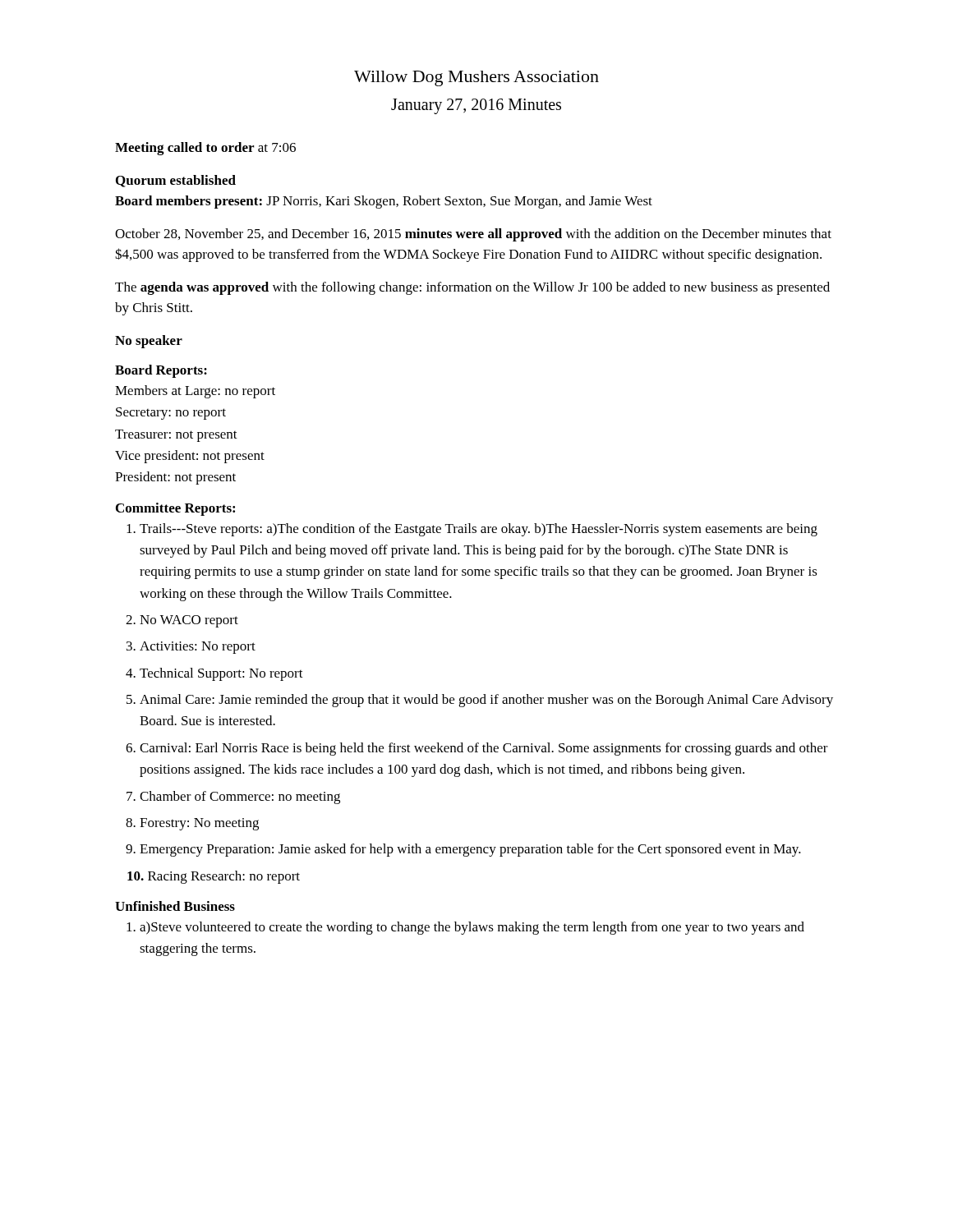The width and height of the screenshot is (953, 1232).
Task: Click on the list item that says "No WACO report"
Action: pos(189,620)
